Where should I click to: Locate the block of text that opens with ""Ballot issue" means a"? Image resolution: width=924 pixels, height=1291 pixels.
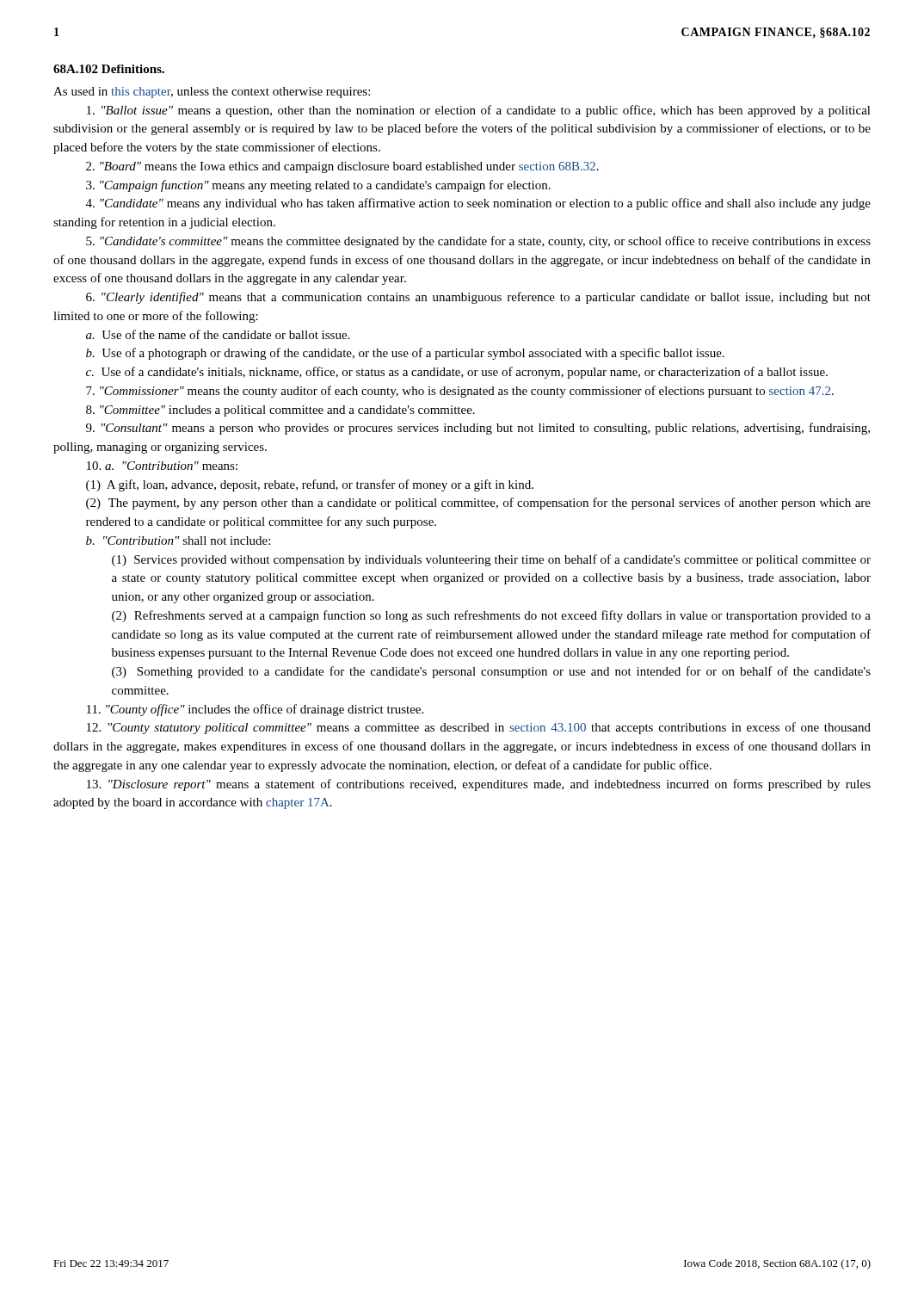(x=462, y=129)
